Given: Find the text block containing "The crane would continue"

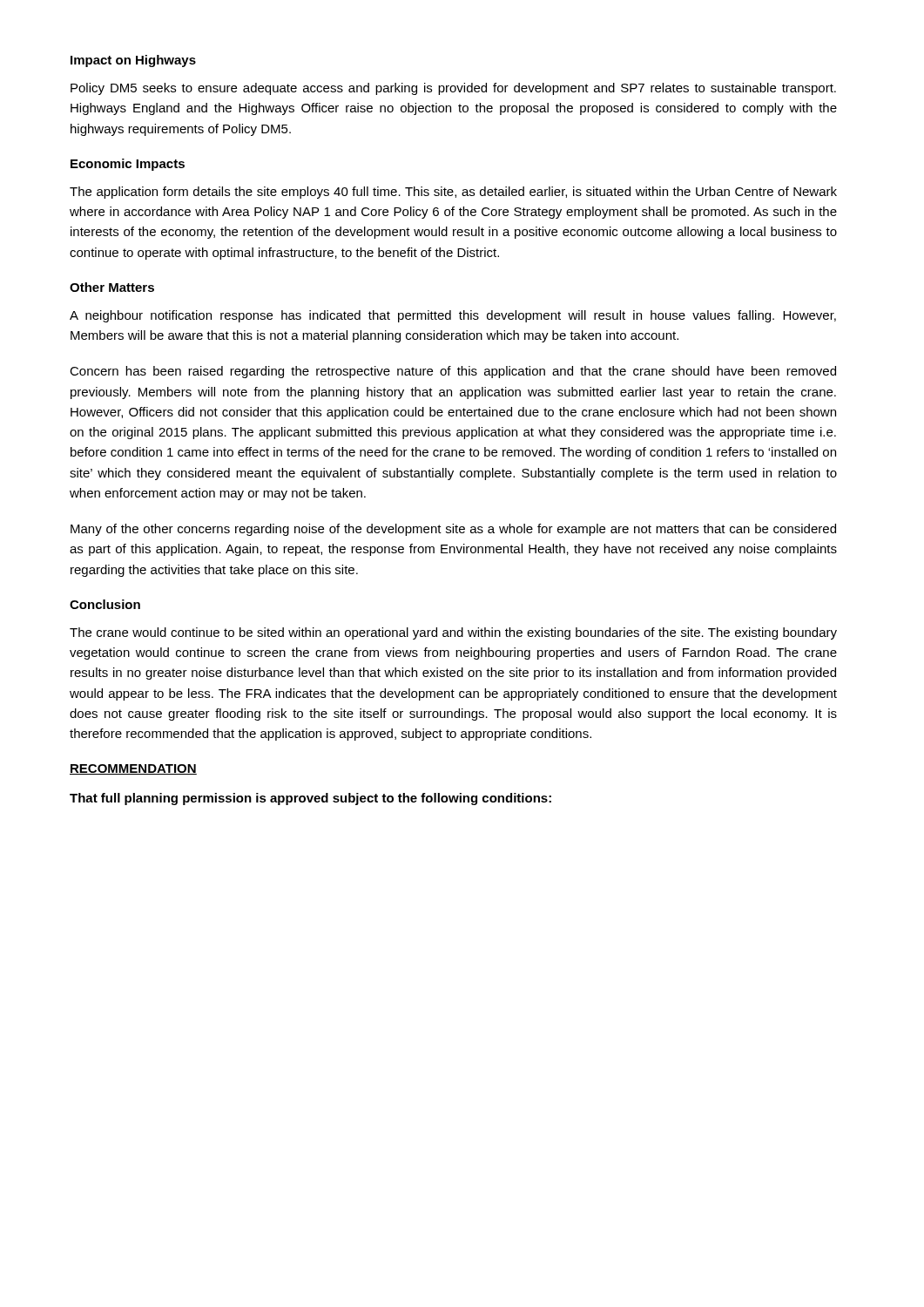Looking at the screenshot, I should (453, 683).
